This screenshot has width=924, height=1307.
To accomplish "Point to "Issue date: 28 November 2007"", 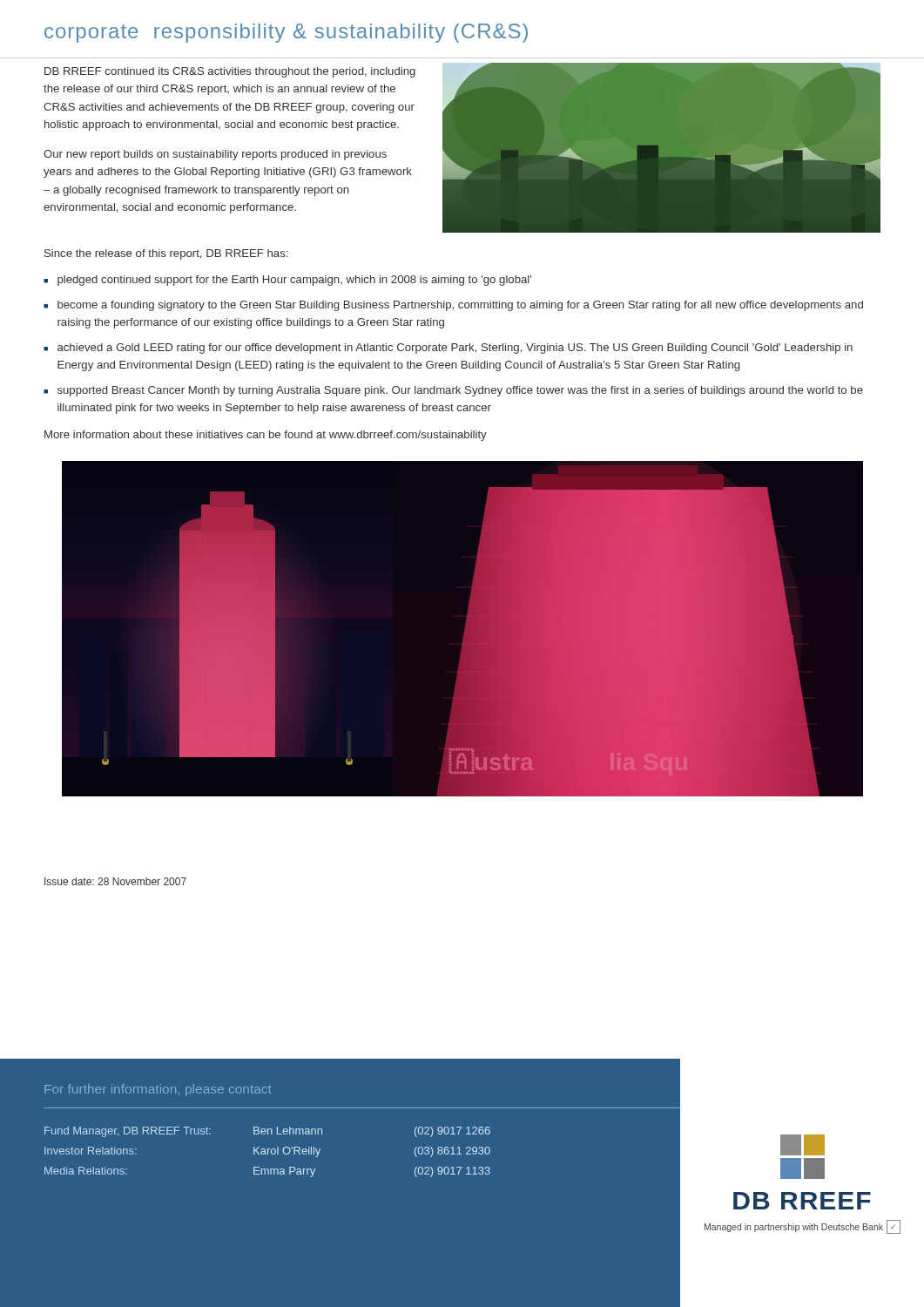I will [x=115, y=882].
